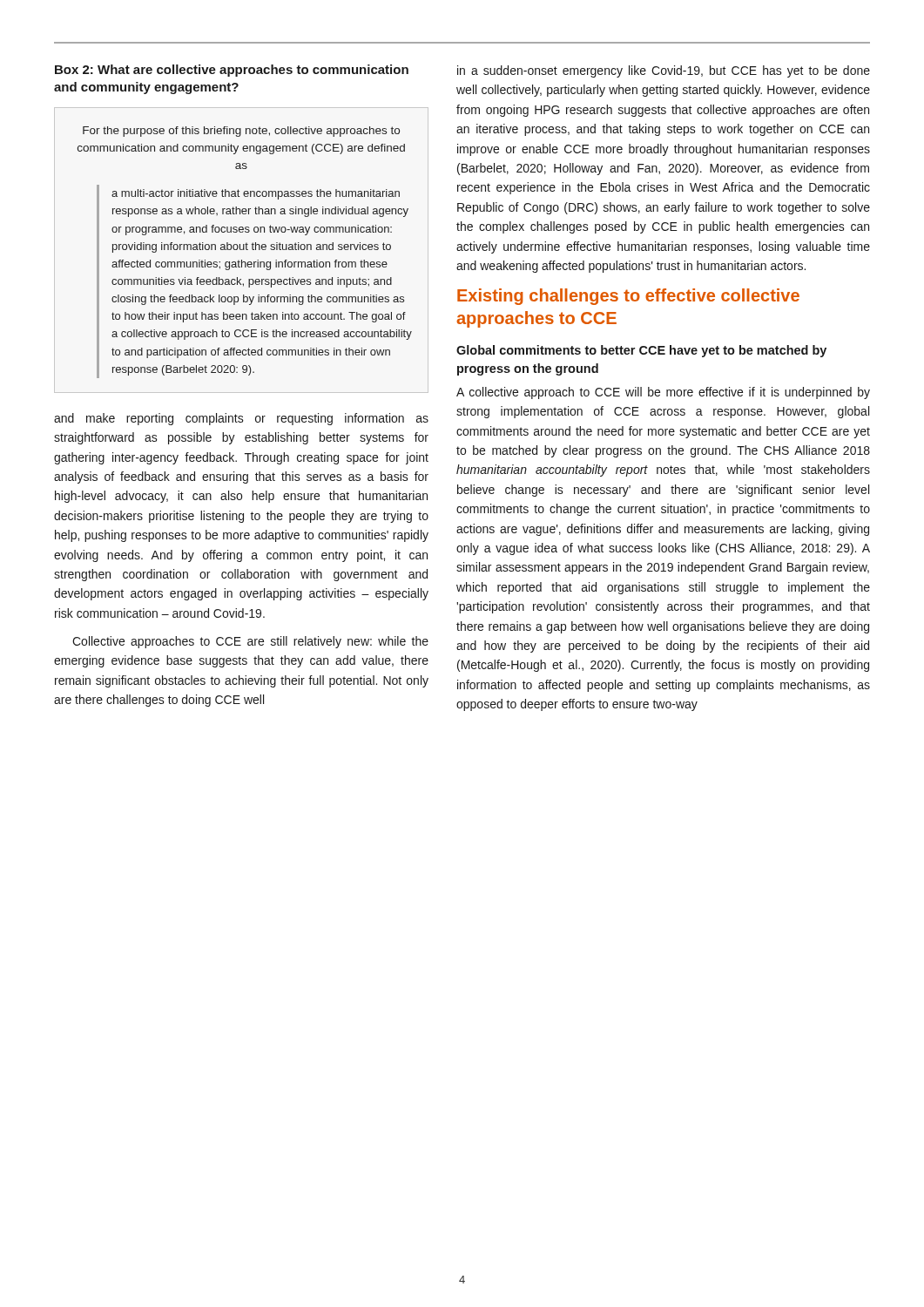Navigate to the region starting "Existing challenges to effective collective"
Screen dimensions: 1307x924
point(663,307)
